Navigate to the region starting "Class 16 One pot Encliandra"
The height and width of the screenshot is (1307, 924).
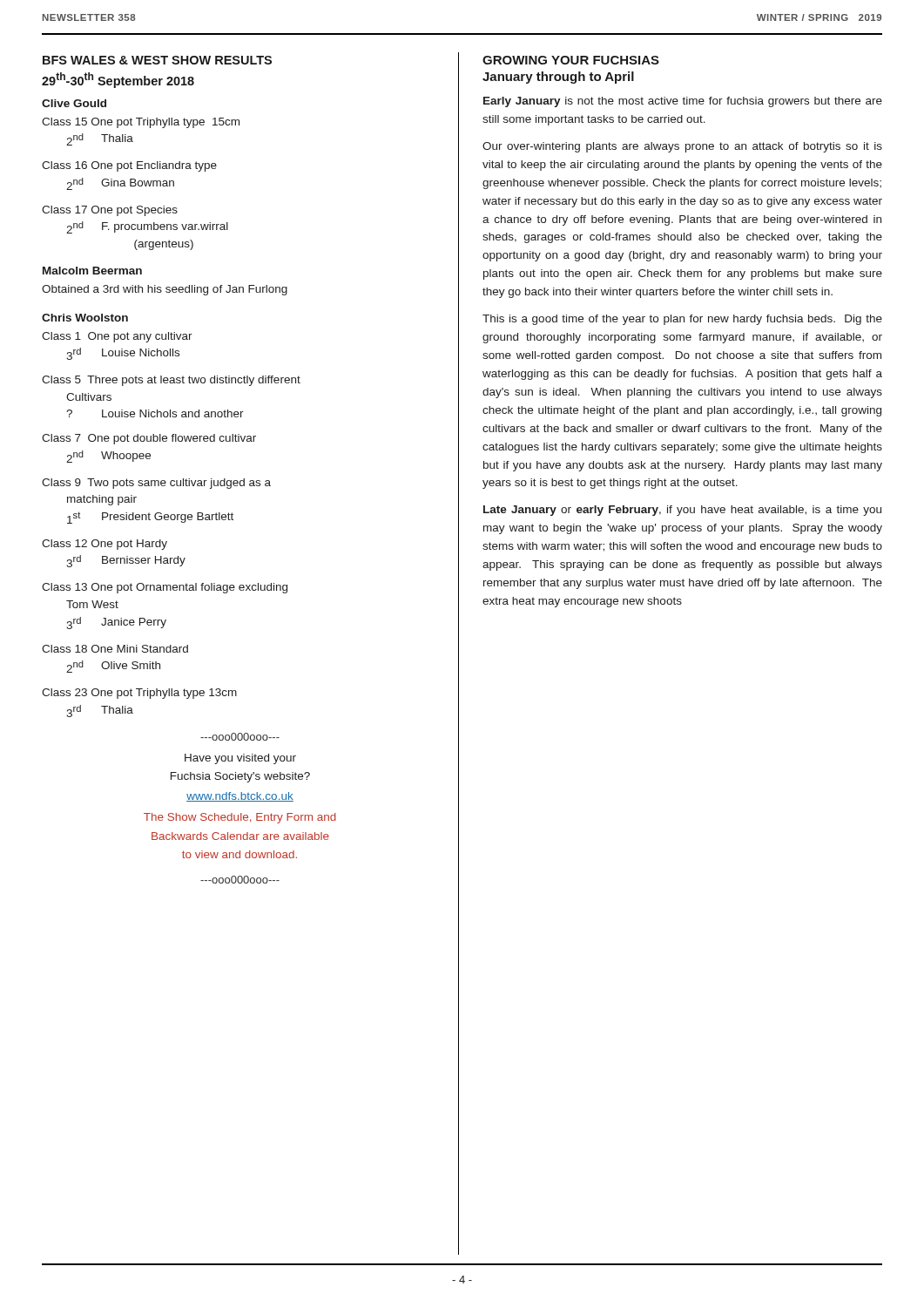click(x=129, y=166)
